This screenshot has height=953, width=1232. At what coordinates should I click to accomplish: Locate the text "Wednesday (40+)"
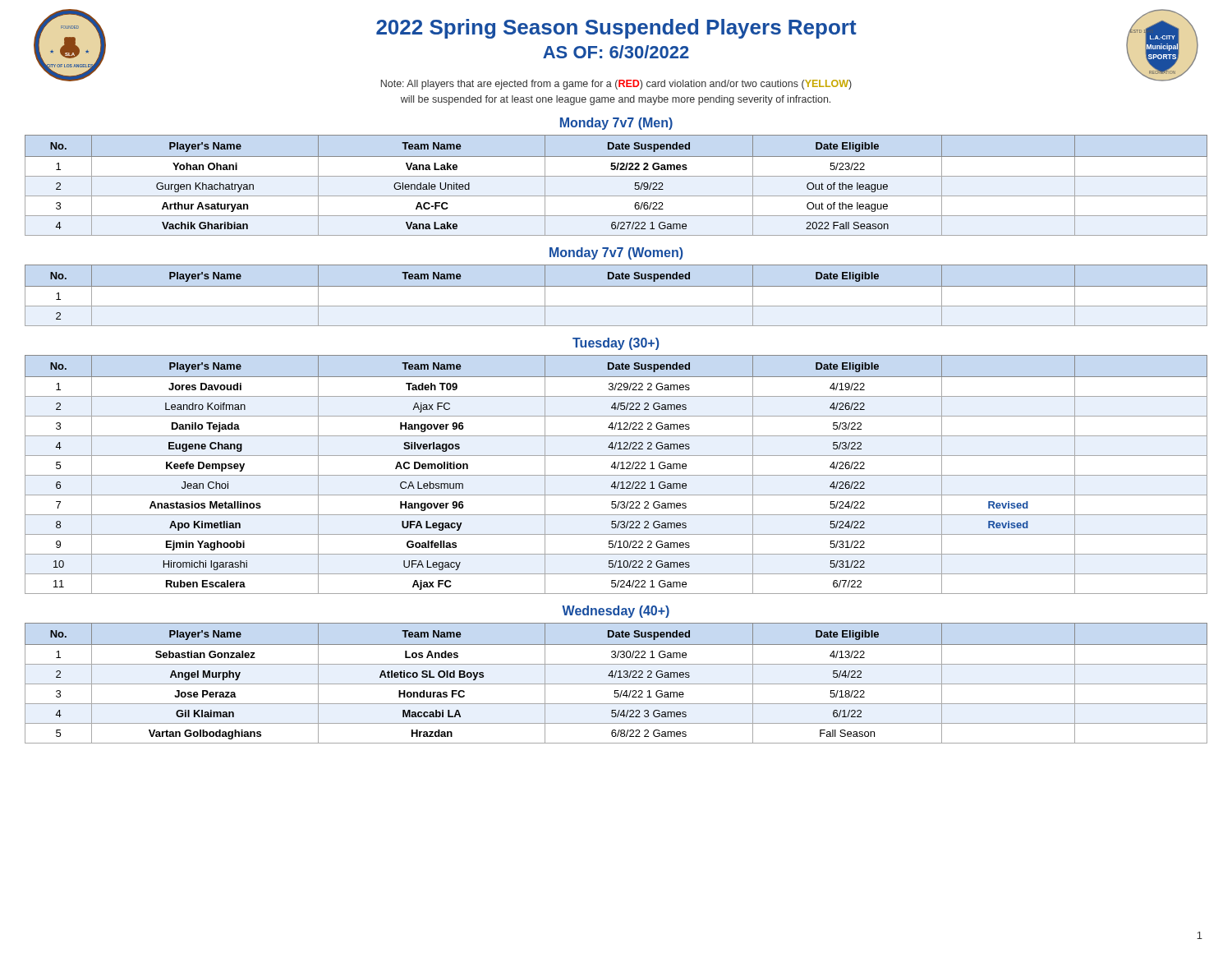[616, 610]
